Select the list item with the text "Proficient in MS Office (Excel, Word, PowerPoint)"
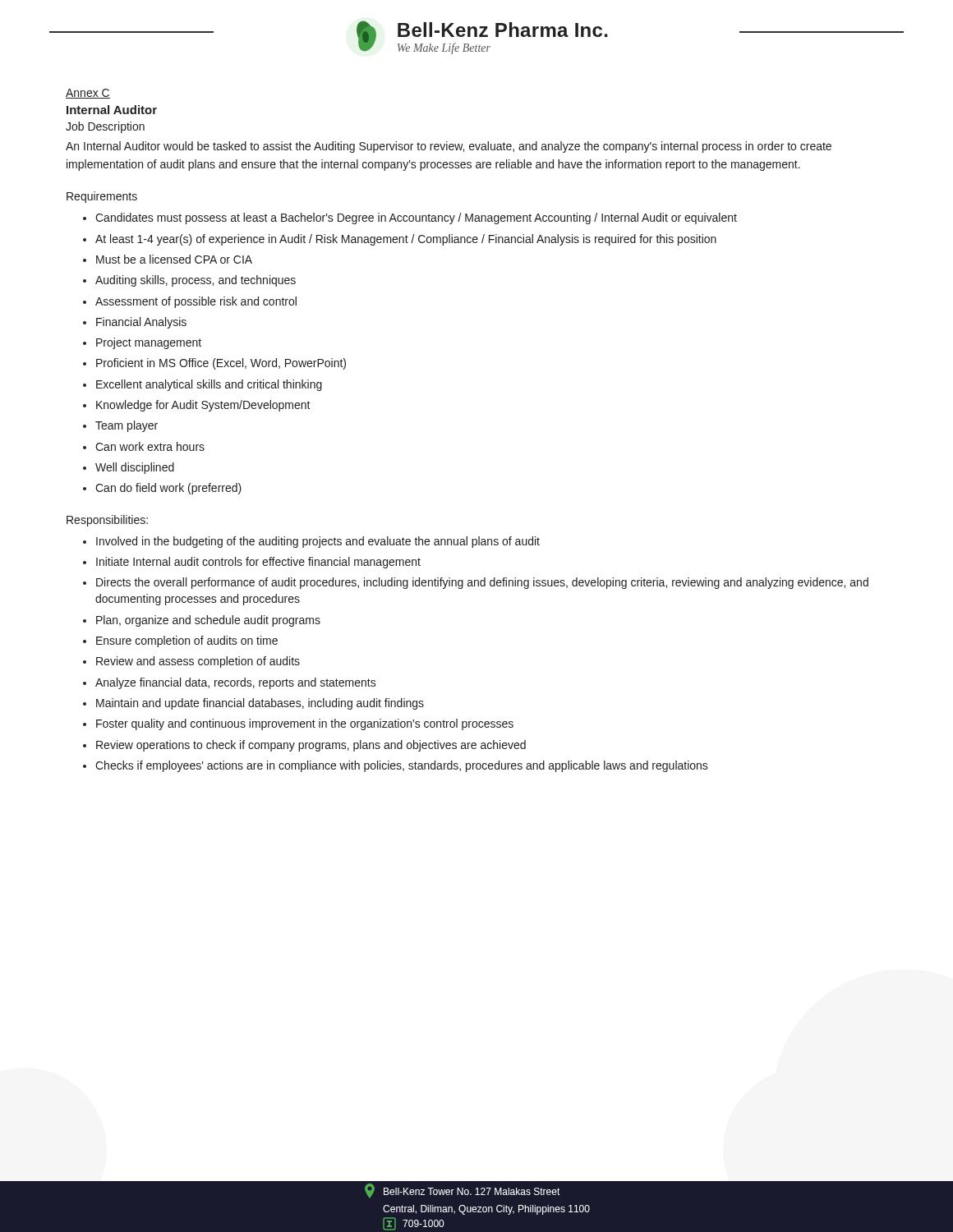The width and height of the screenshot is (953, 1232). (221, 363)
